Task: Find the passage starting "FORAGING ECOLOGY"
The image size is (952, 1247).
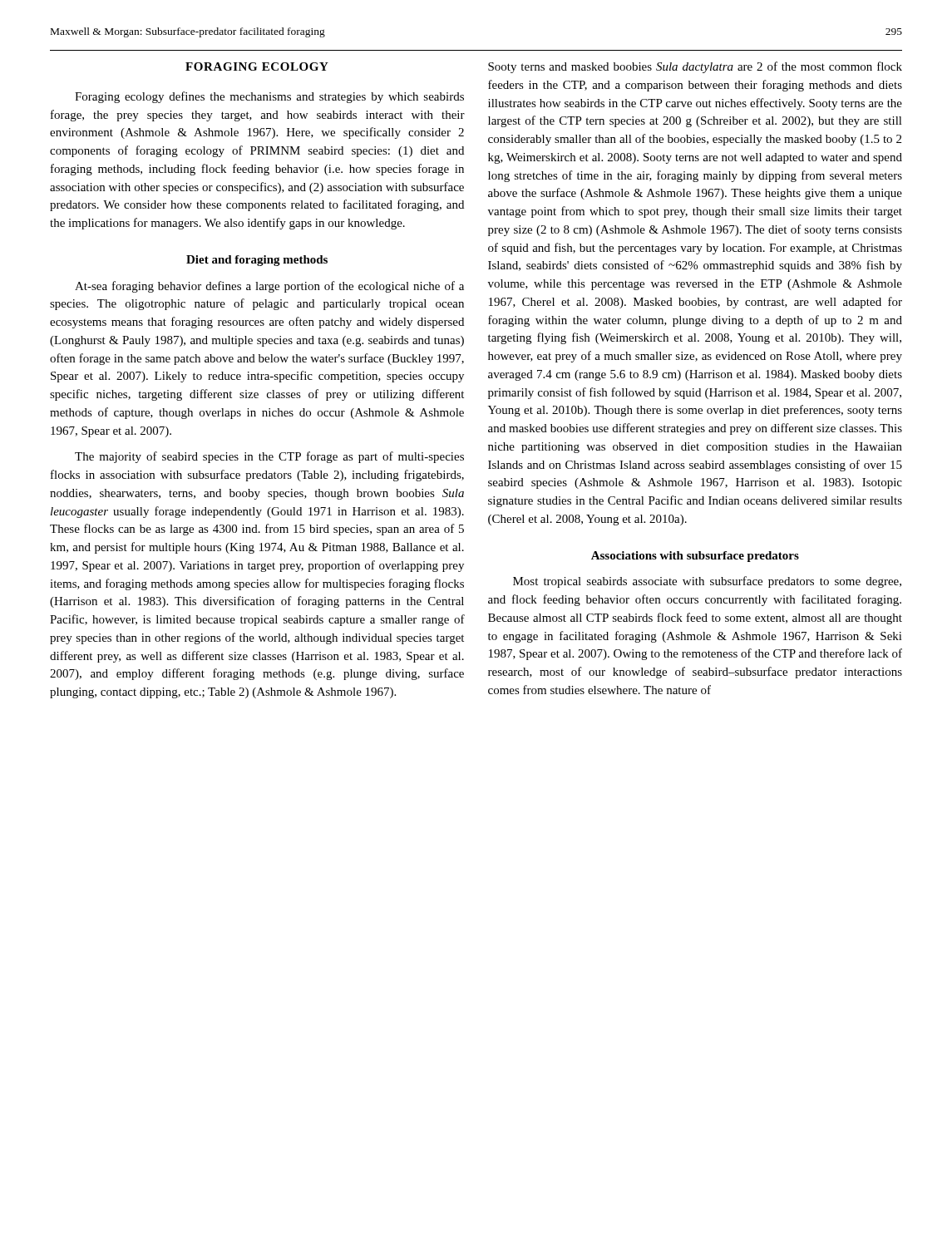Action: click(257, 67)
